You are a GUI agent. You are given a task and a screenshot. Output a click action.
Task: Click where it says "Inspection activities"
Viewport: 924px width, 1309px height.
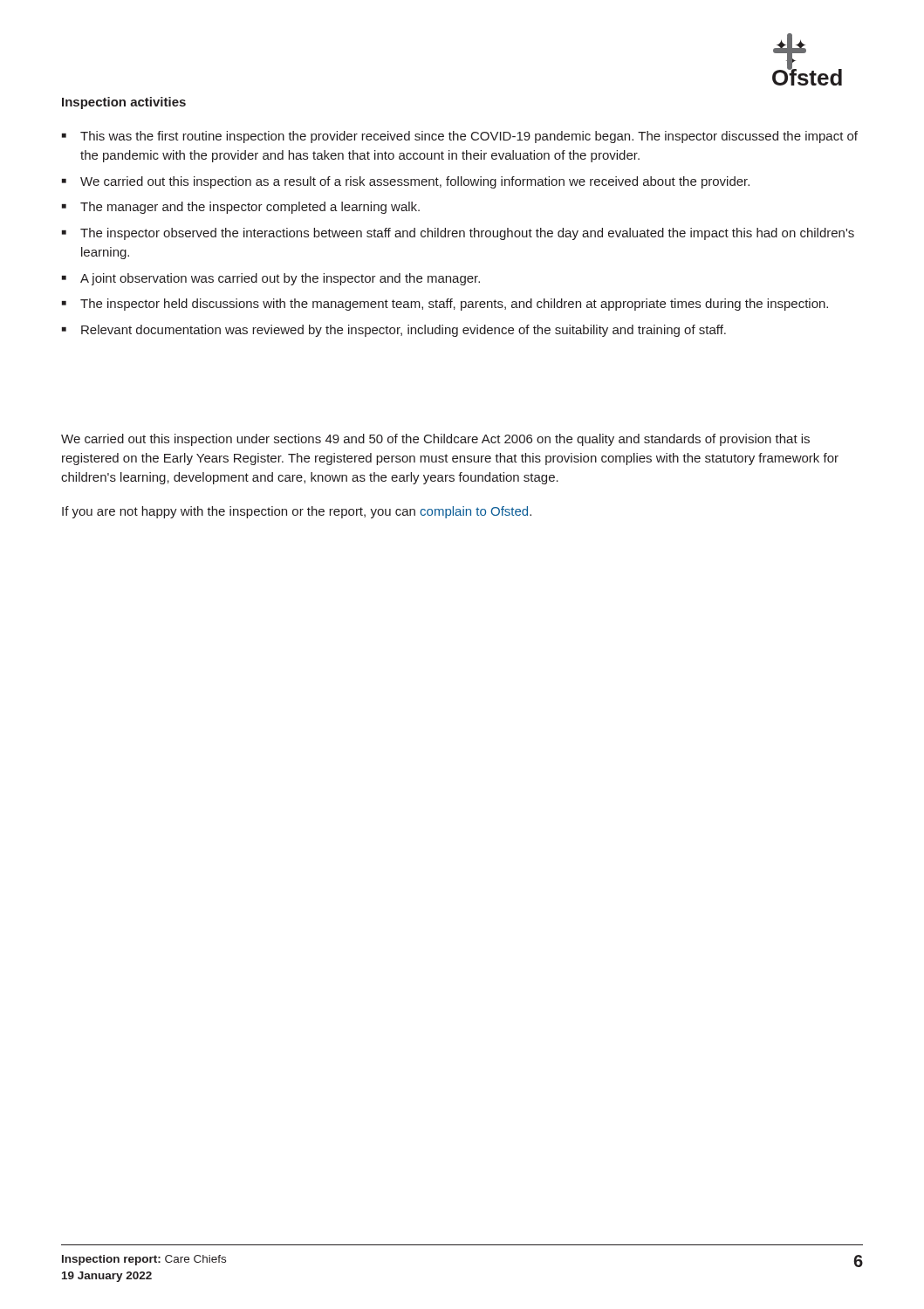124,102
